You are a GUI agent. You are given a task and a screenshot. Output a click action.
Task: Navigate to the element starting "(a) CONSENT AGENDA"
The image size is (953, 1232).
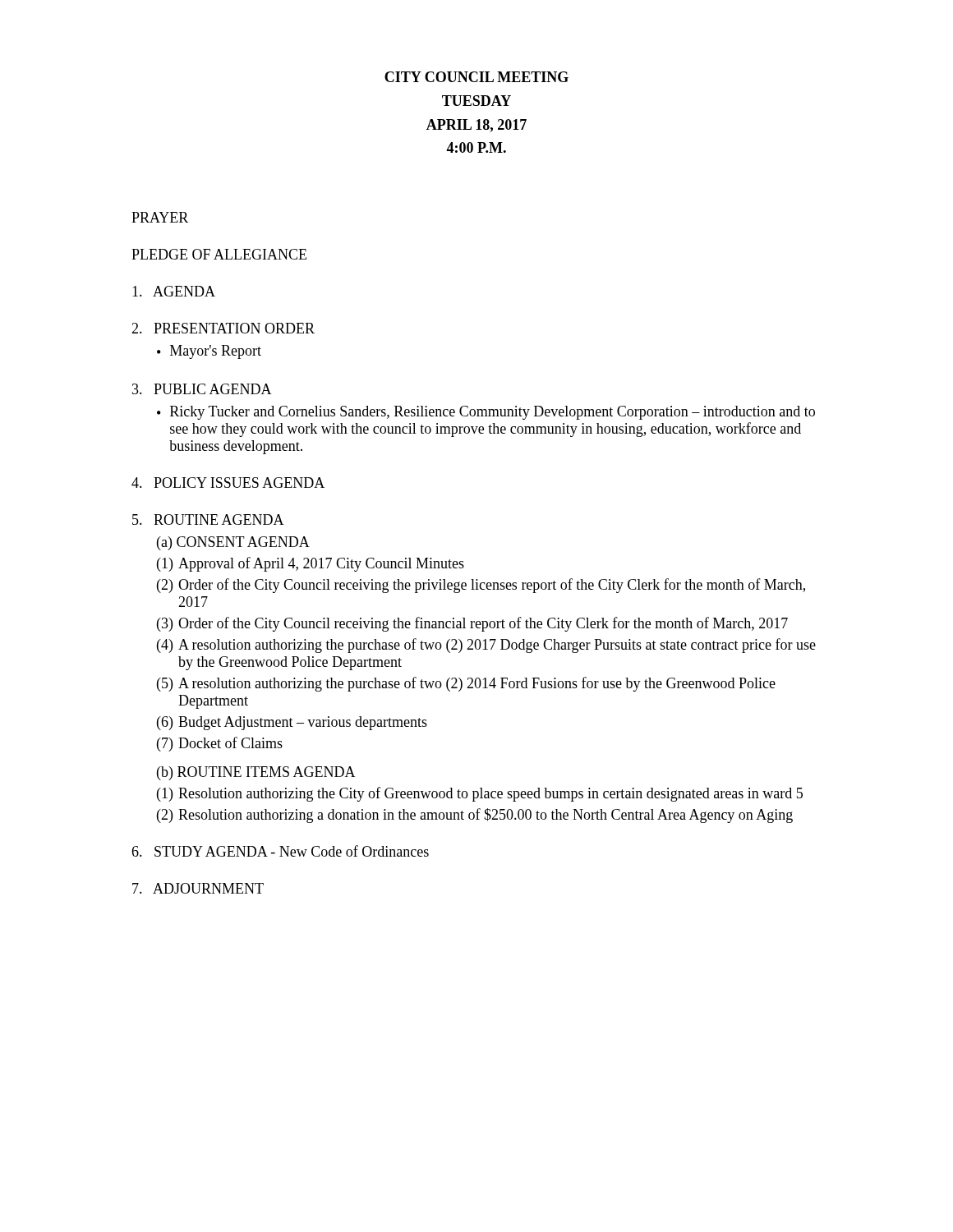click(233, 542)
